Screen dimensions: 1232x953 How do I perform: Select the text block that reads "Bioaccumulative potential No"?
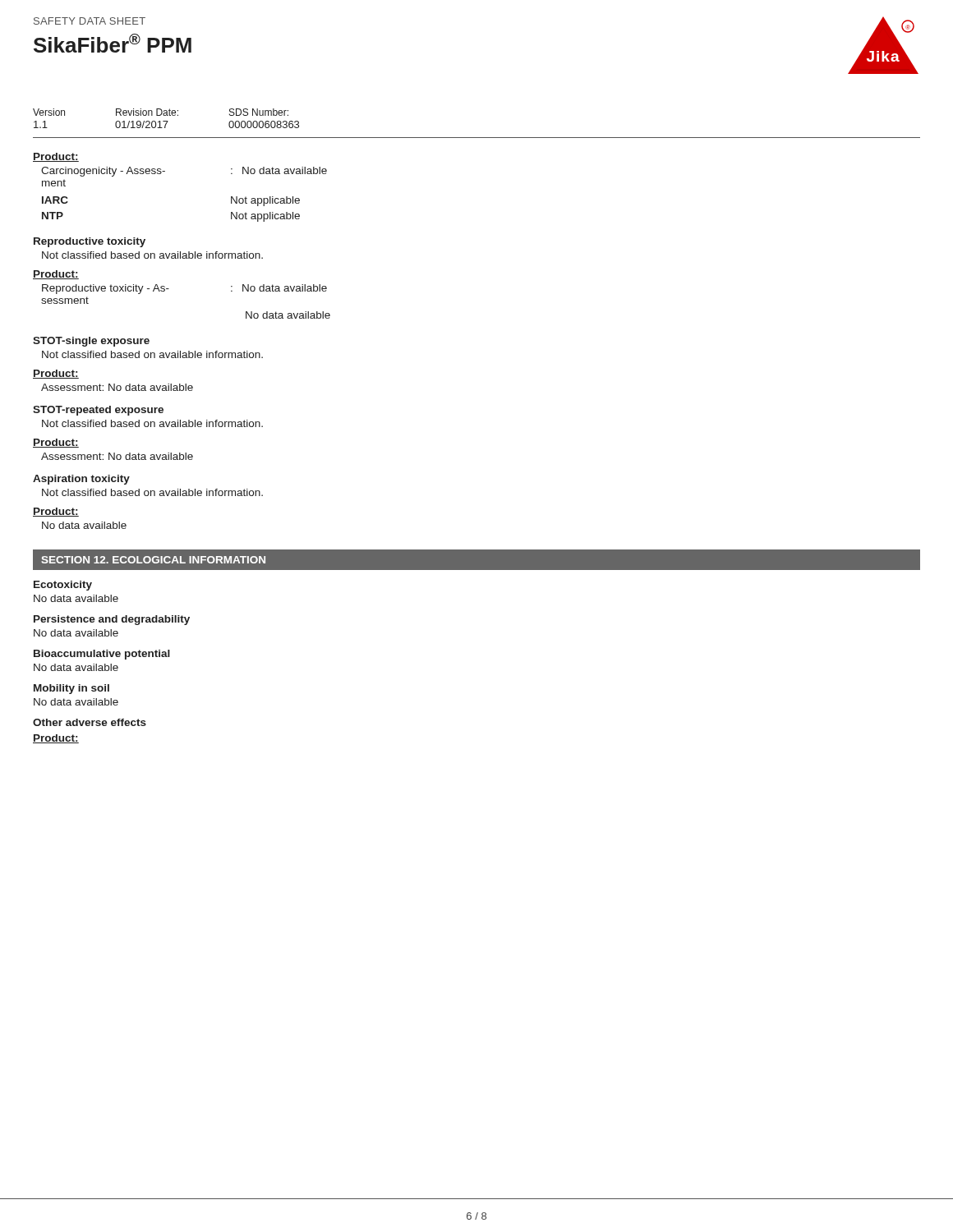[x=102, y=655]
